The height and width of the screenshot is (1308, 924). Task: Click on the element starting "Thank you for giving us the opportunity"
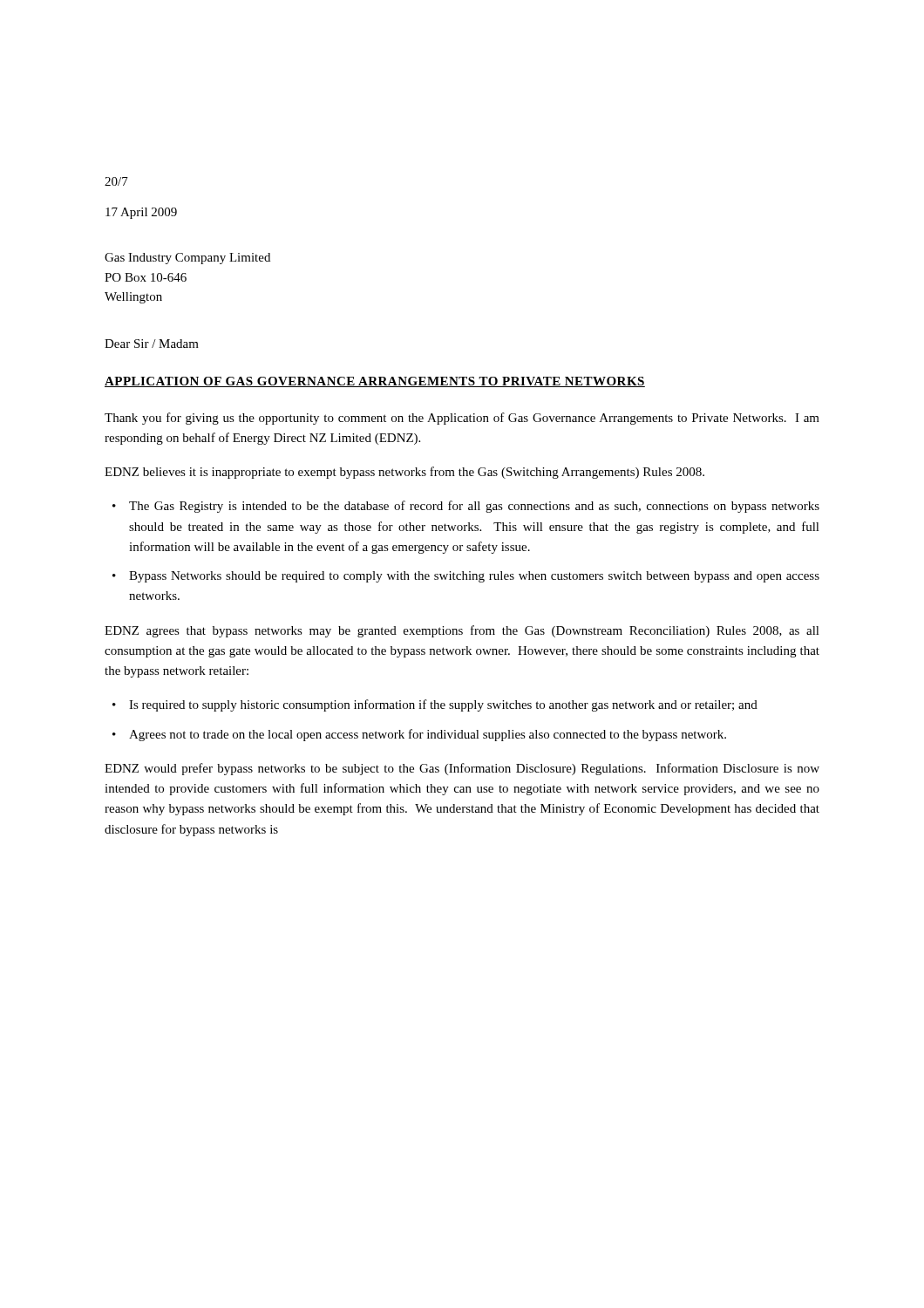(462, 427)
